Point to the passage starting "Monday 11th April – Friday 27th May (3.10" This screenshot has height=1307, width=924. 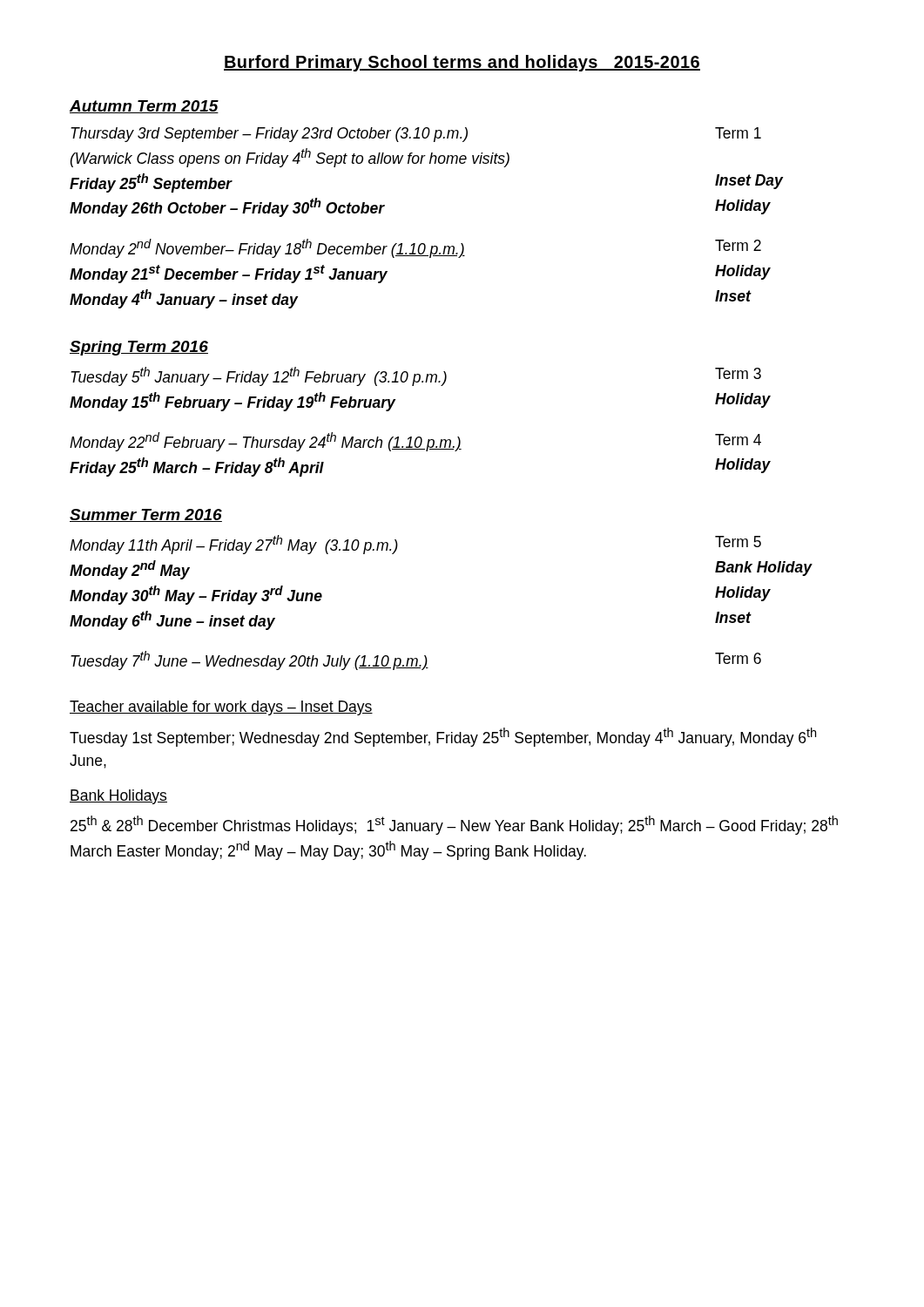click(229, 544)
